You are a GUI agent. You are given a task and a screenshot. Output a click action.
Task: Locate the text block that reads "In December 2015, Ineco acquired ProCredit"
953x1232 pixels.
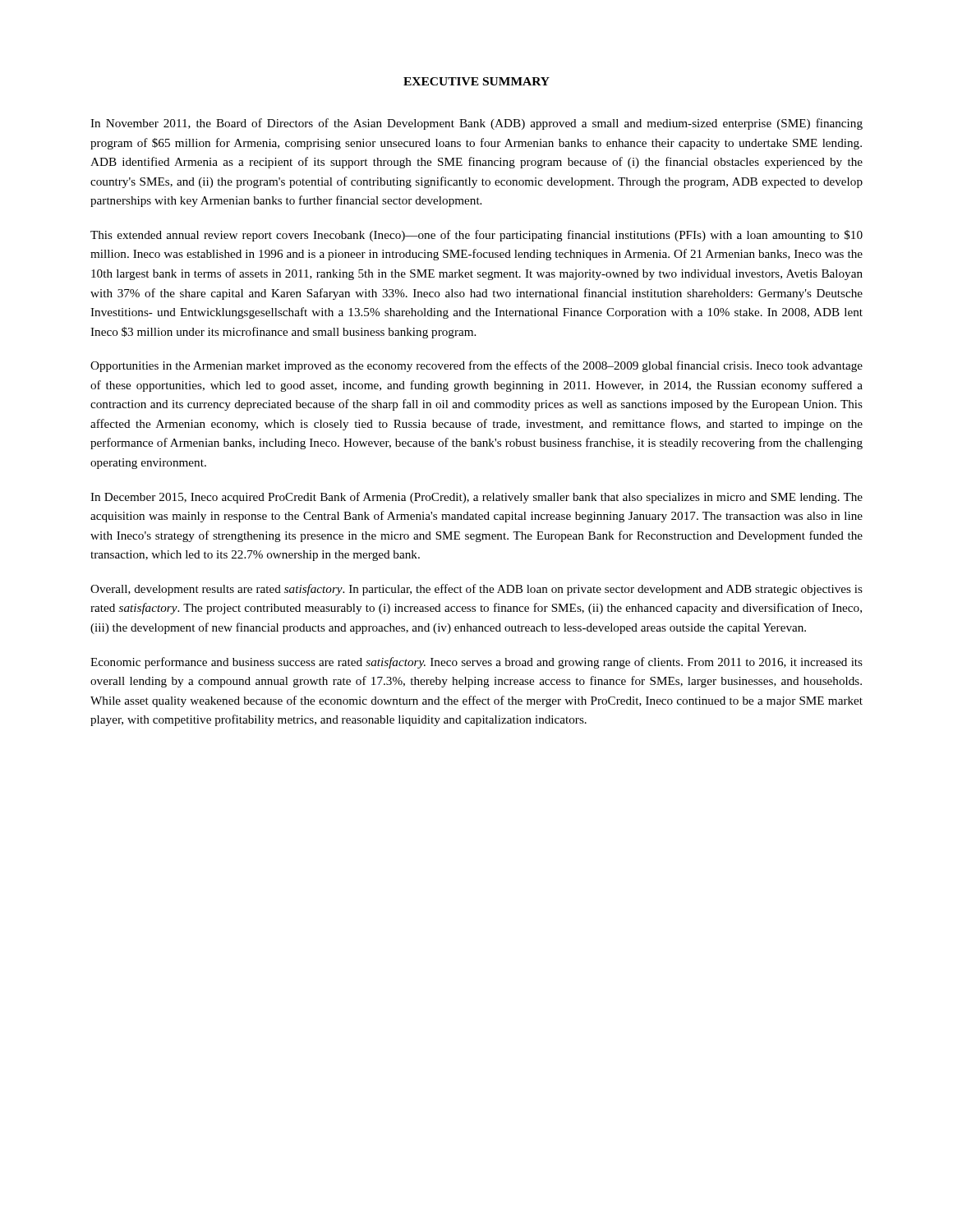(476, 525)
